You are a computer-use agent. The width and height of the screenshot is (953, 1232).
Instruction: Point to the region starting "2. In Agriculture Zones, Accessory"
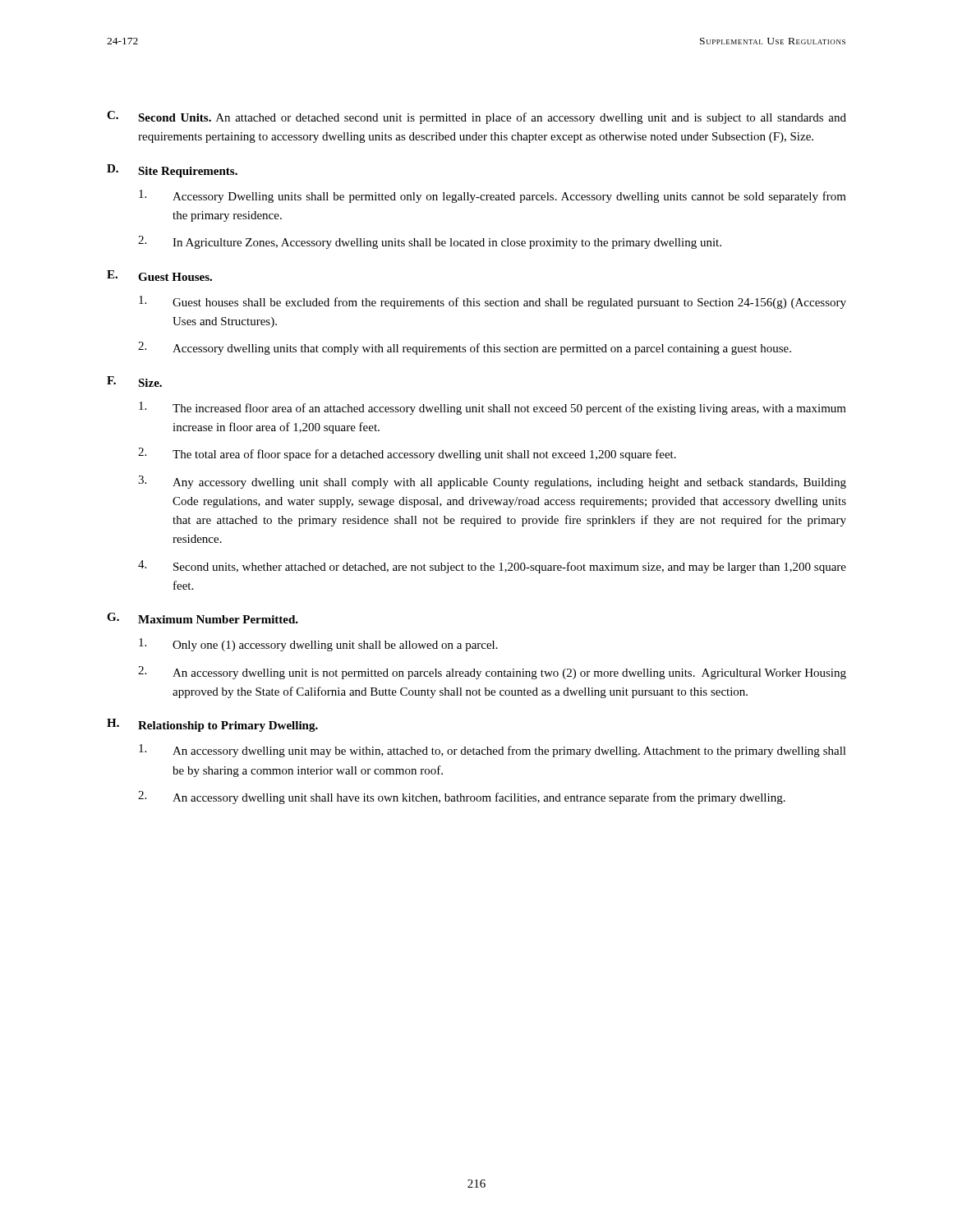(492, 243)
